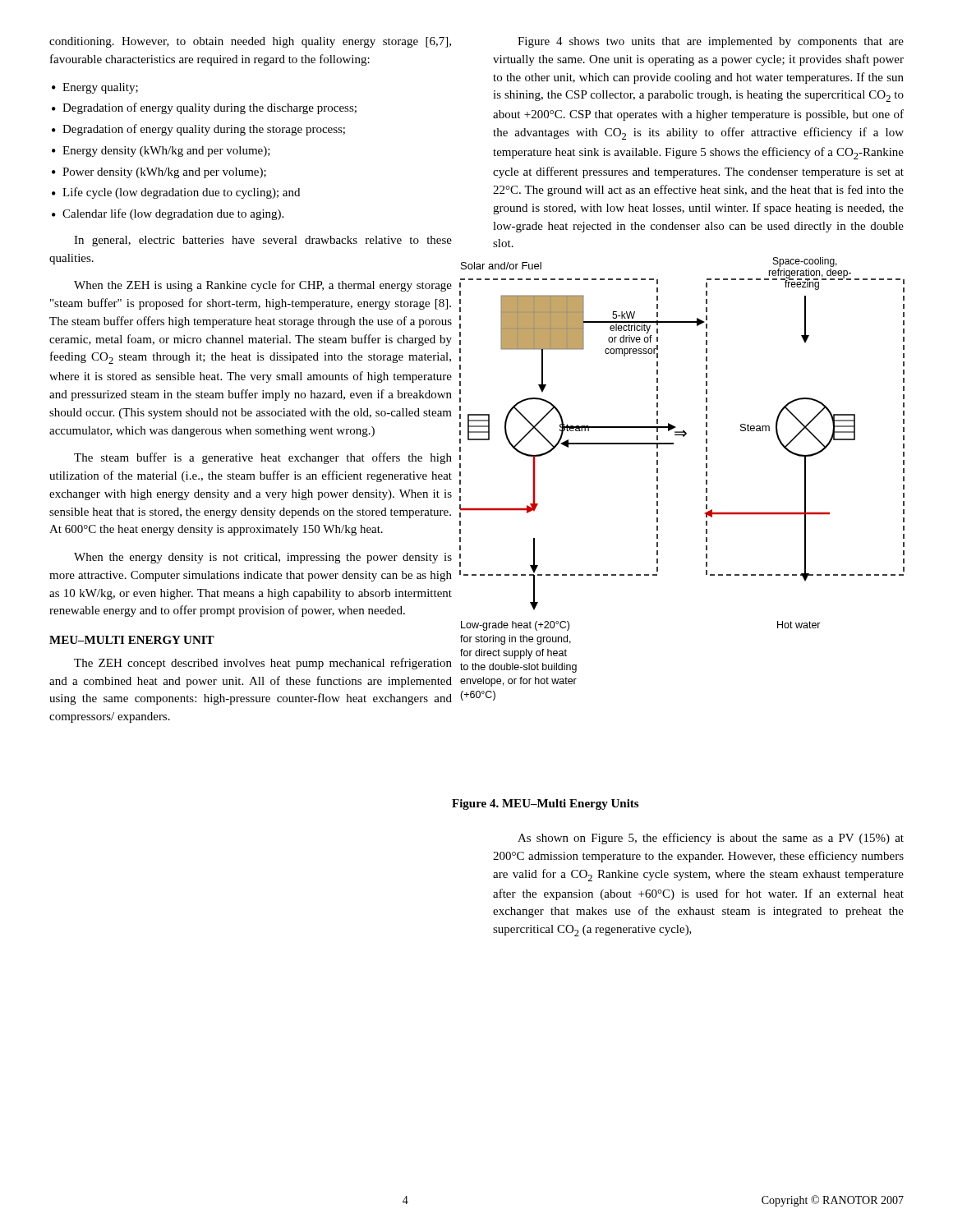
Task: Navigate to the passage starting "Figure 4 shows two units"
Action: [x=698, y=143]
